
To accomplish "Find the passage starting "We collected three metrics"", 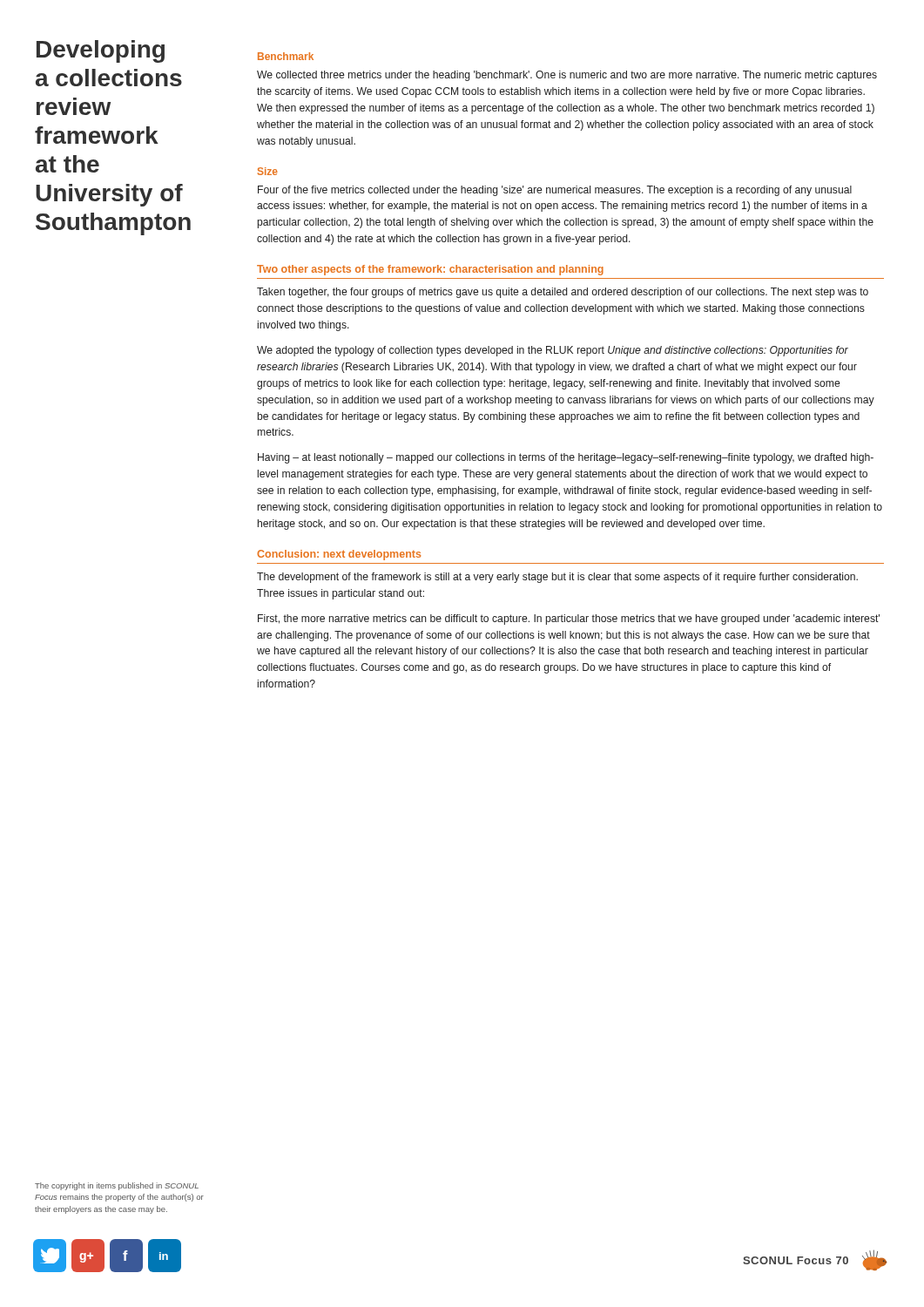I will point(570,108).
